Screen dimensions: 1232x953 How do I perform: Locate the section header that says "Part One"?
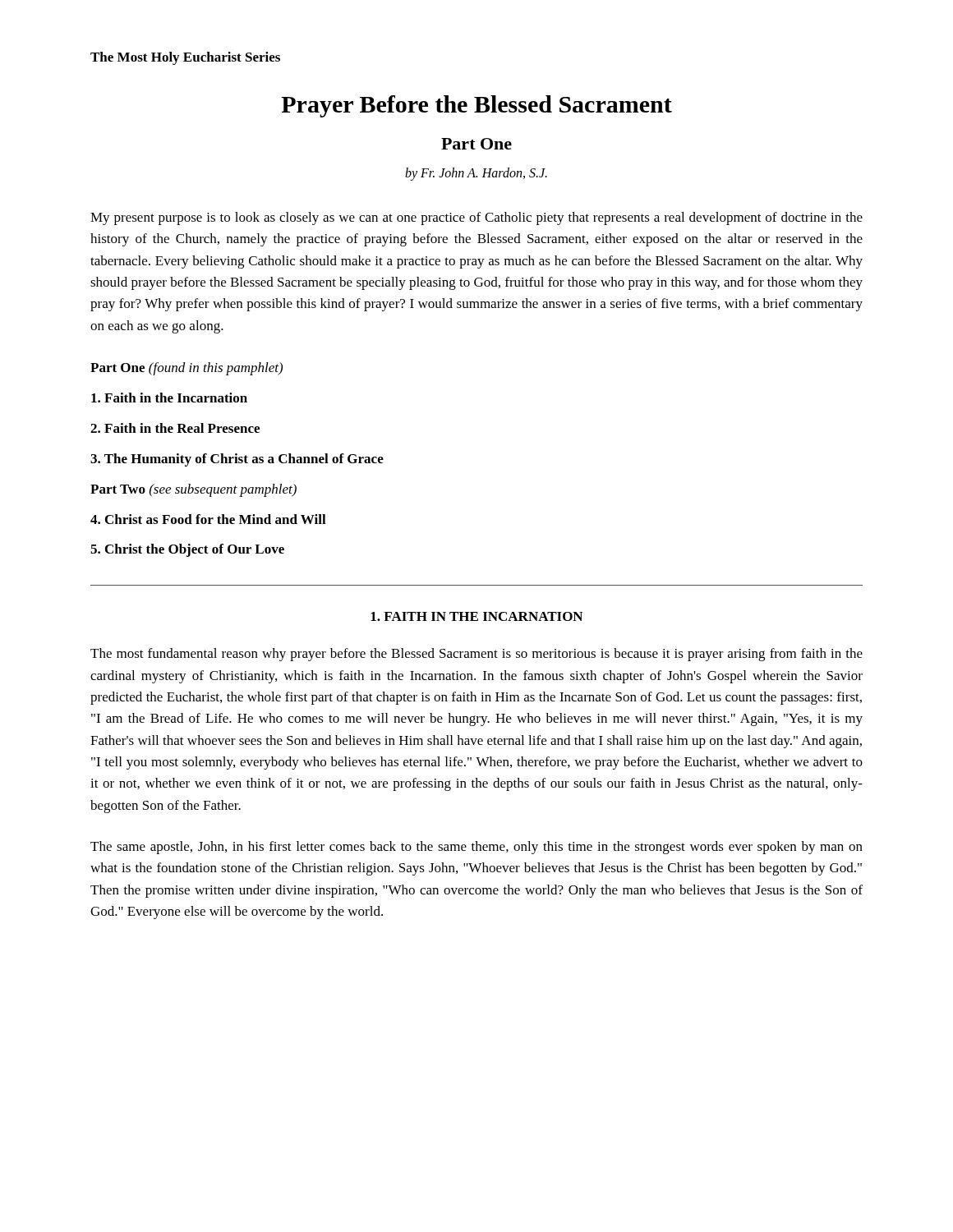coord(476,143)
